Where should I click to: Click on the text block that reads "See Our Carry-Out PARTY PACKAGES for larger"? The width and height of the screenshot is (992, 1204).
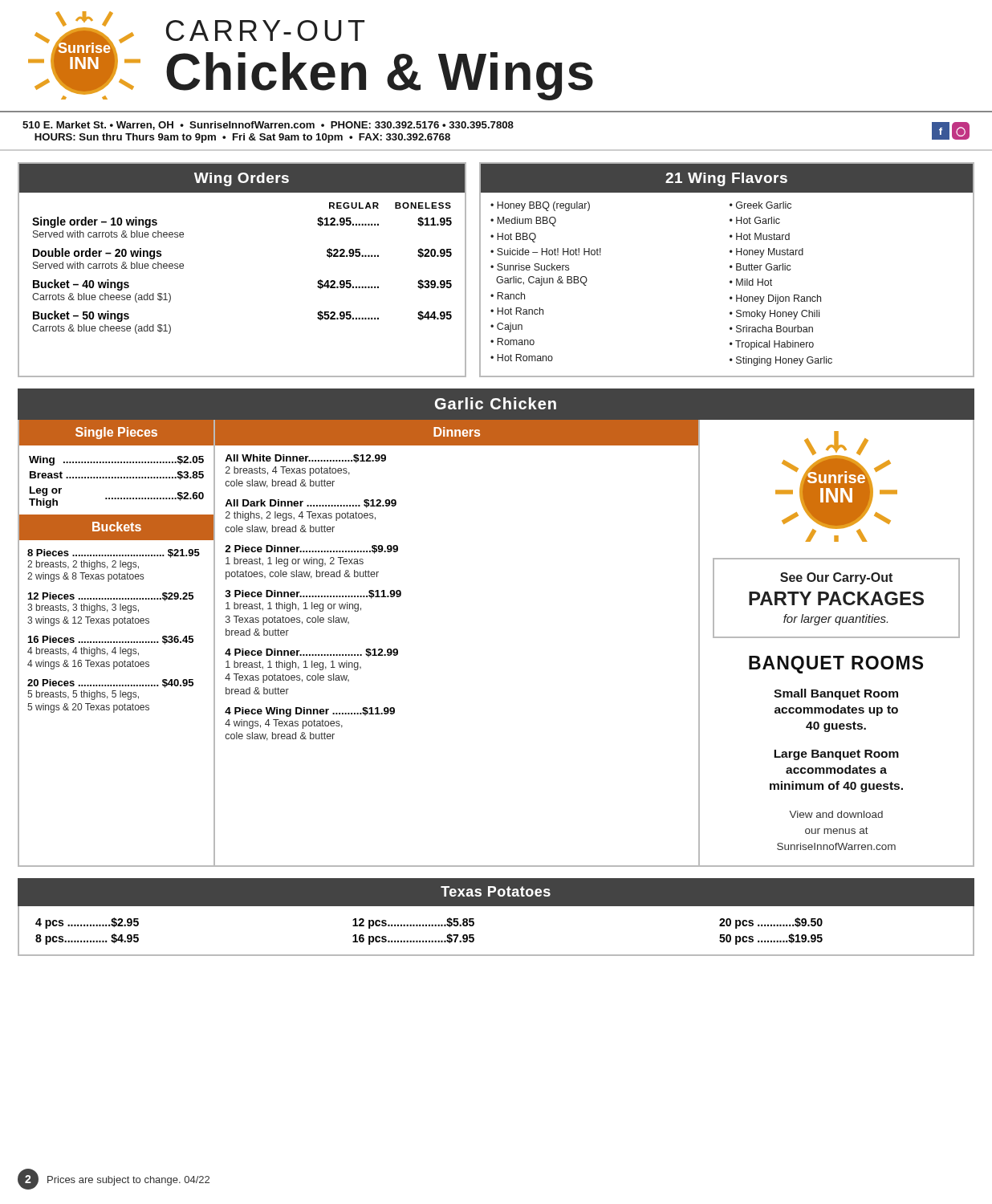click(836, 598)
